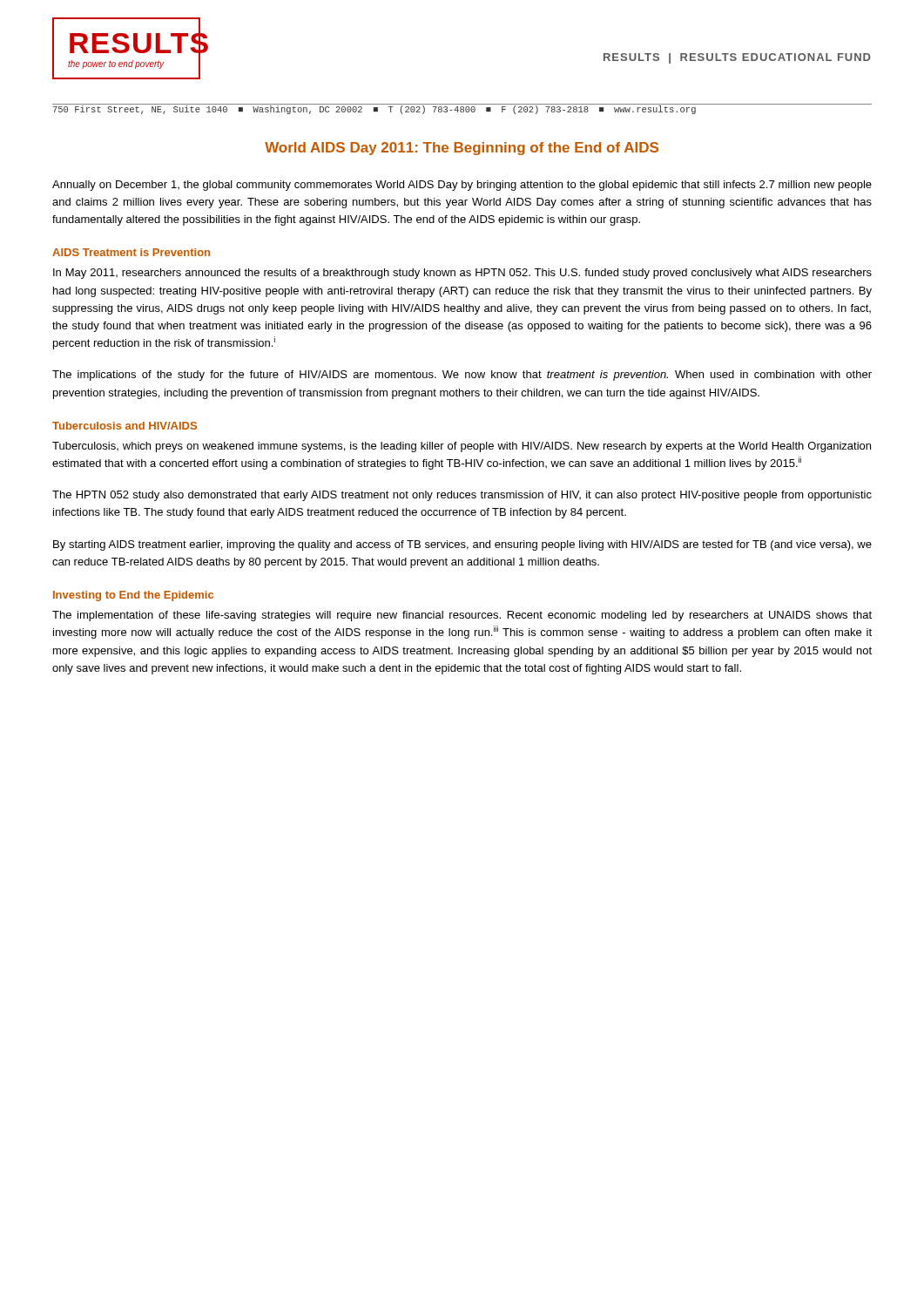Find the block on this page that starts "The implications of the study for the future"
This screenshot has width=924, height=1307.
pyautogui.click(x=462, y=383)
